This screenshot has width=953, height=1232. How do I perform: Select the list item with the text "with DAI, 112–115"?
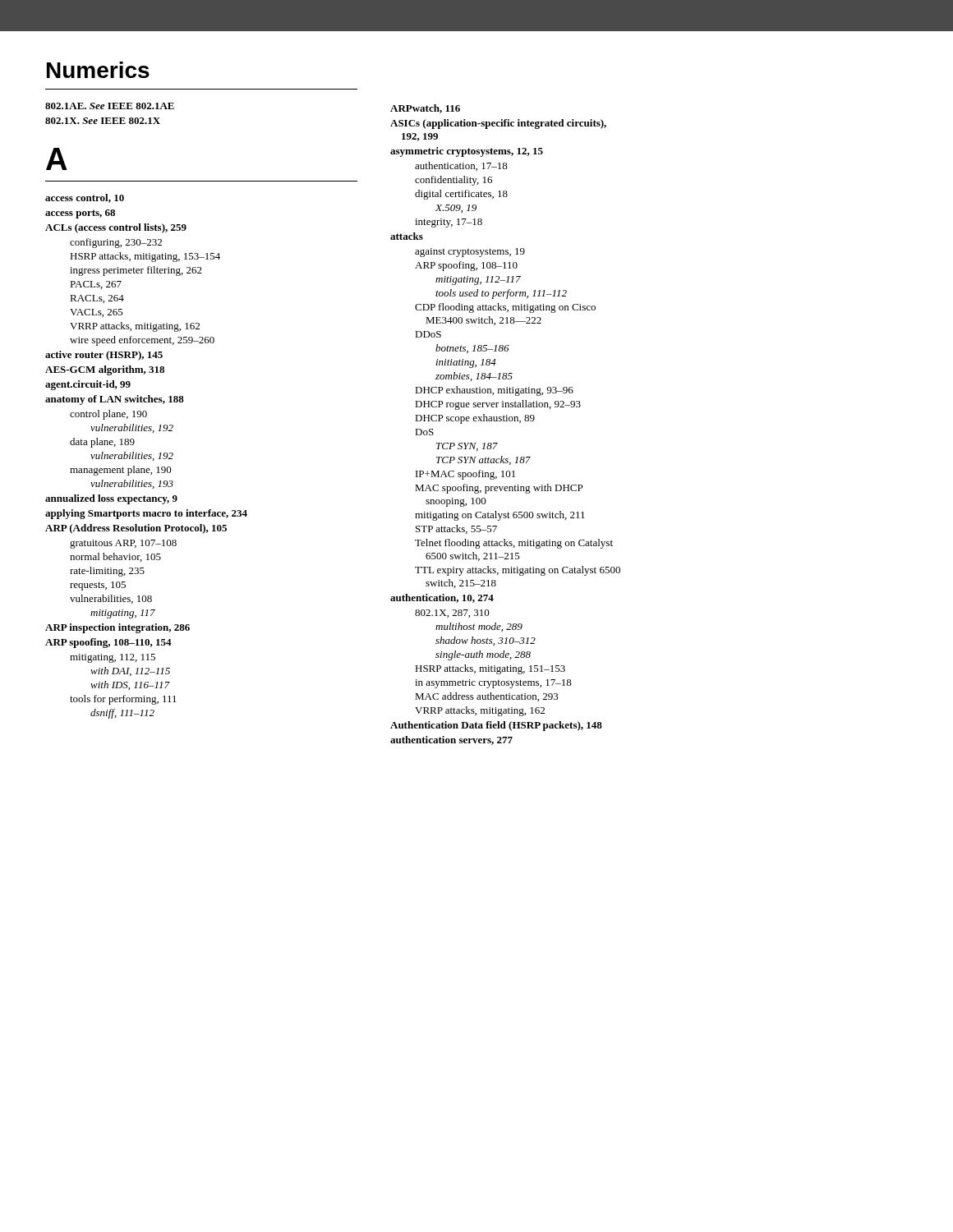click(x=130, y=671)
